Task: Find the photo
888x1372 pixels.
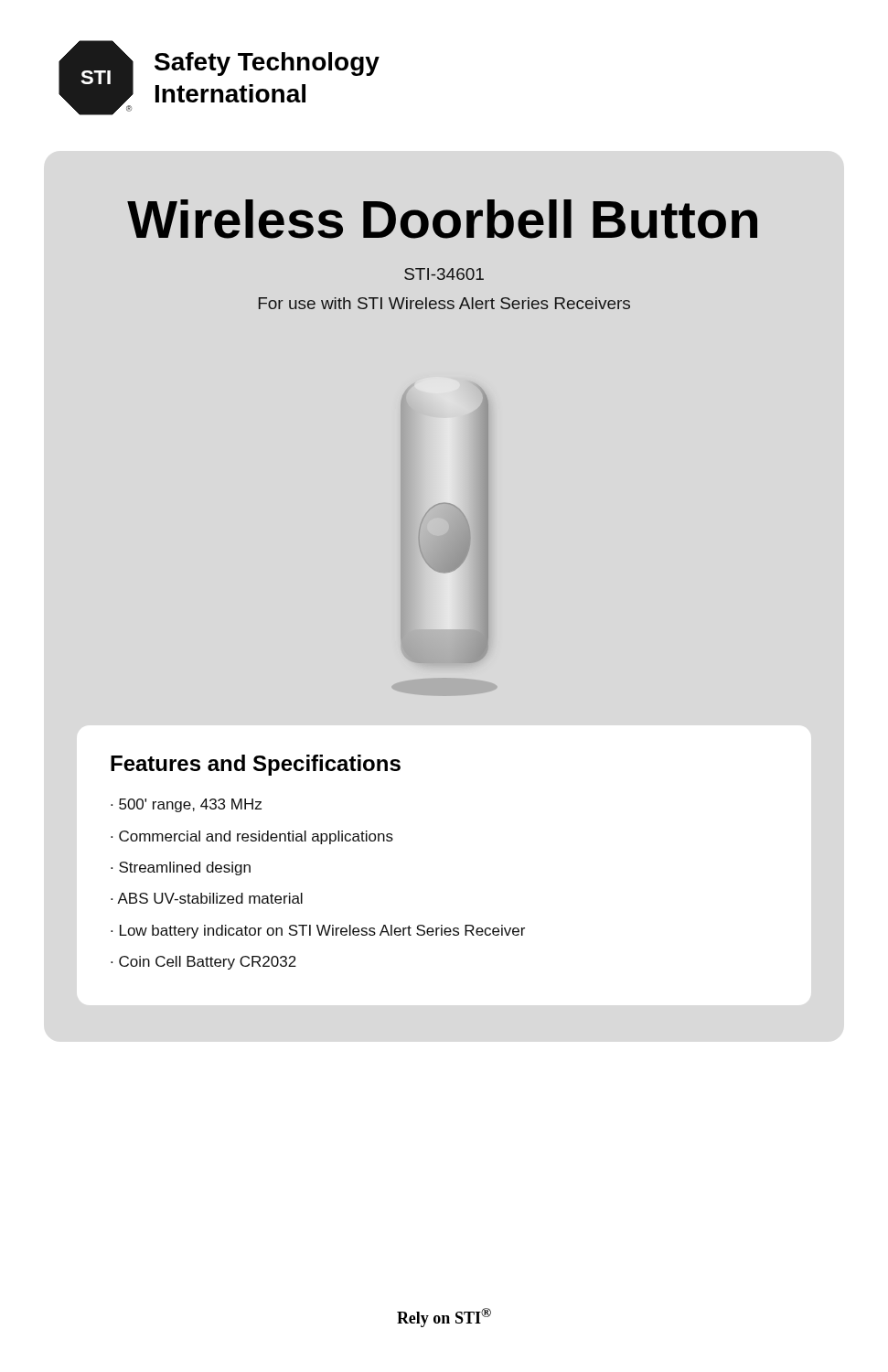Action: (444, 527)
